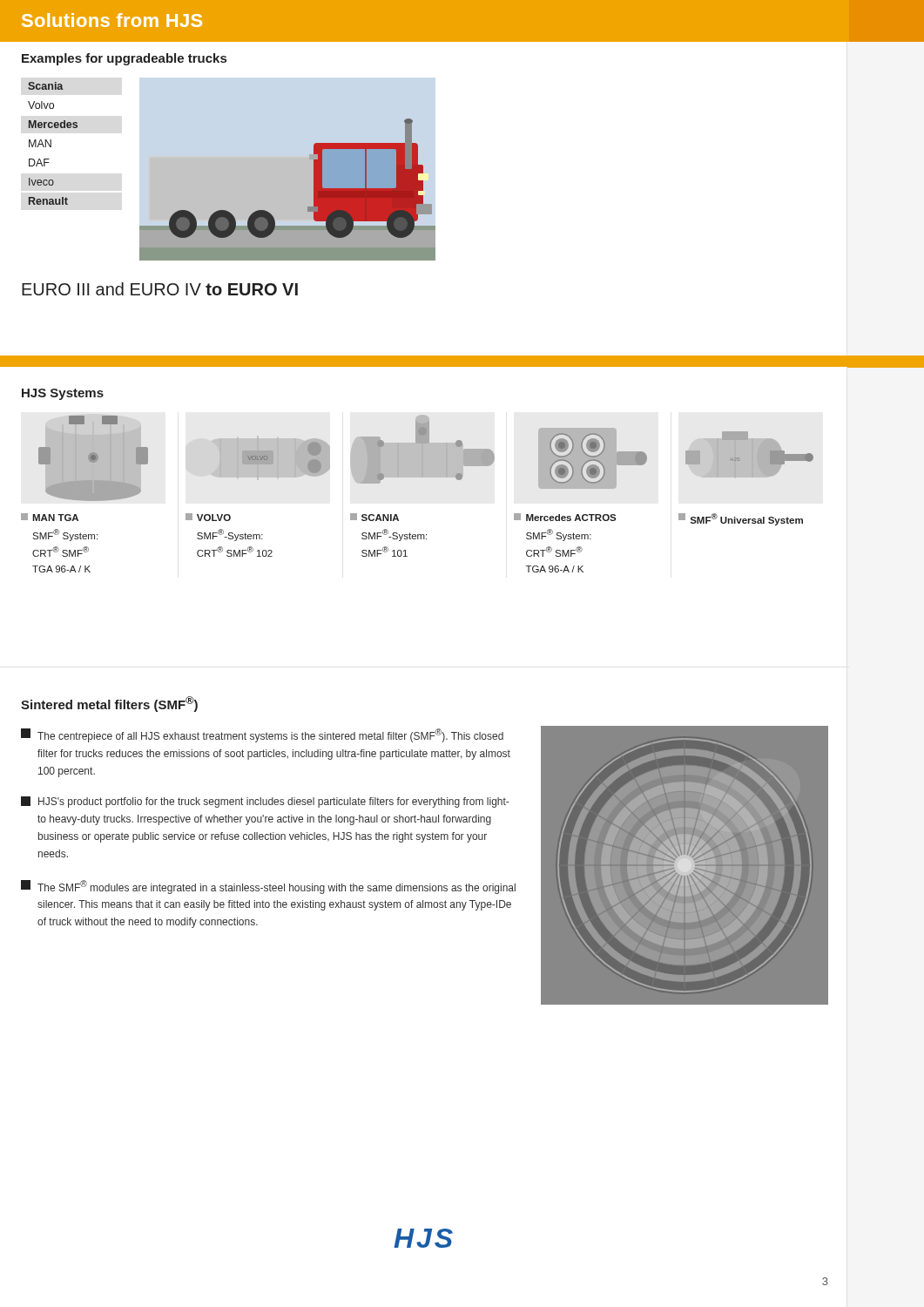This screenshot has height=1307, width=924.
Task: Find the text starting "Mercedes ACTROS SMF® System: CRT® SMF®"
Action: point(571,543)
